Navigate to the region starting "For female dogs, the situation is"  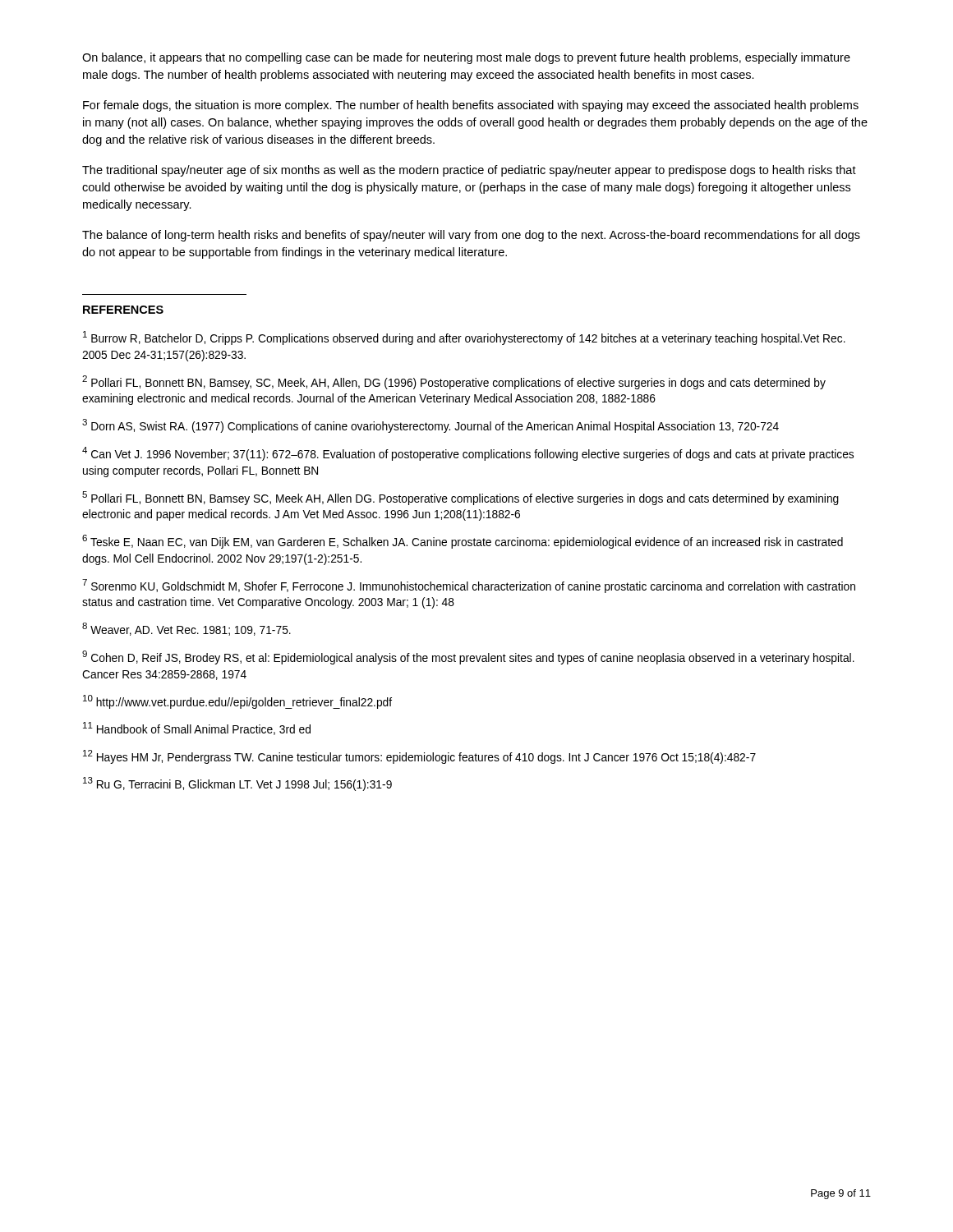(x=475, y=122)
